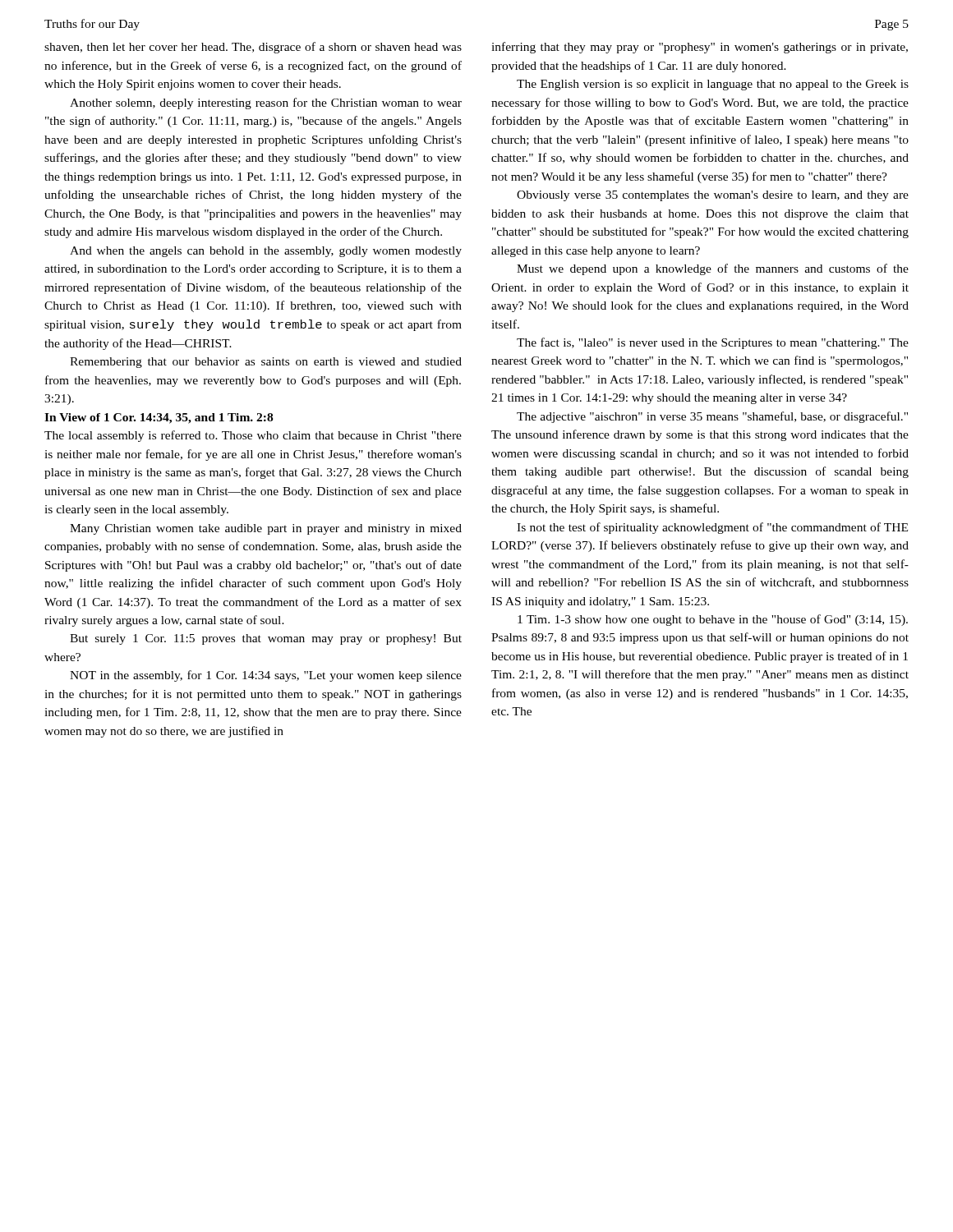Find the section header that says "In View of"

pyautogui.click(x=253, y=417)
